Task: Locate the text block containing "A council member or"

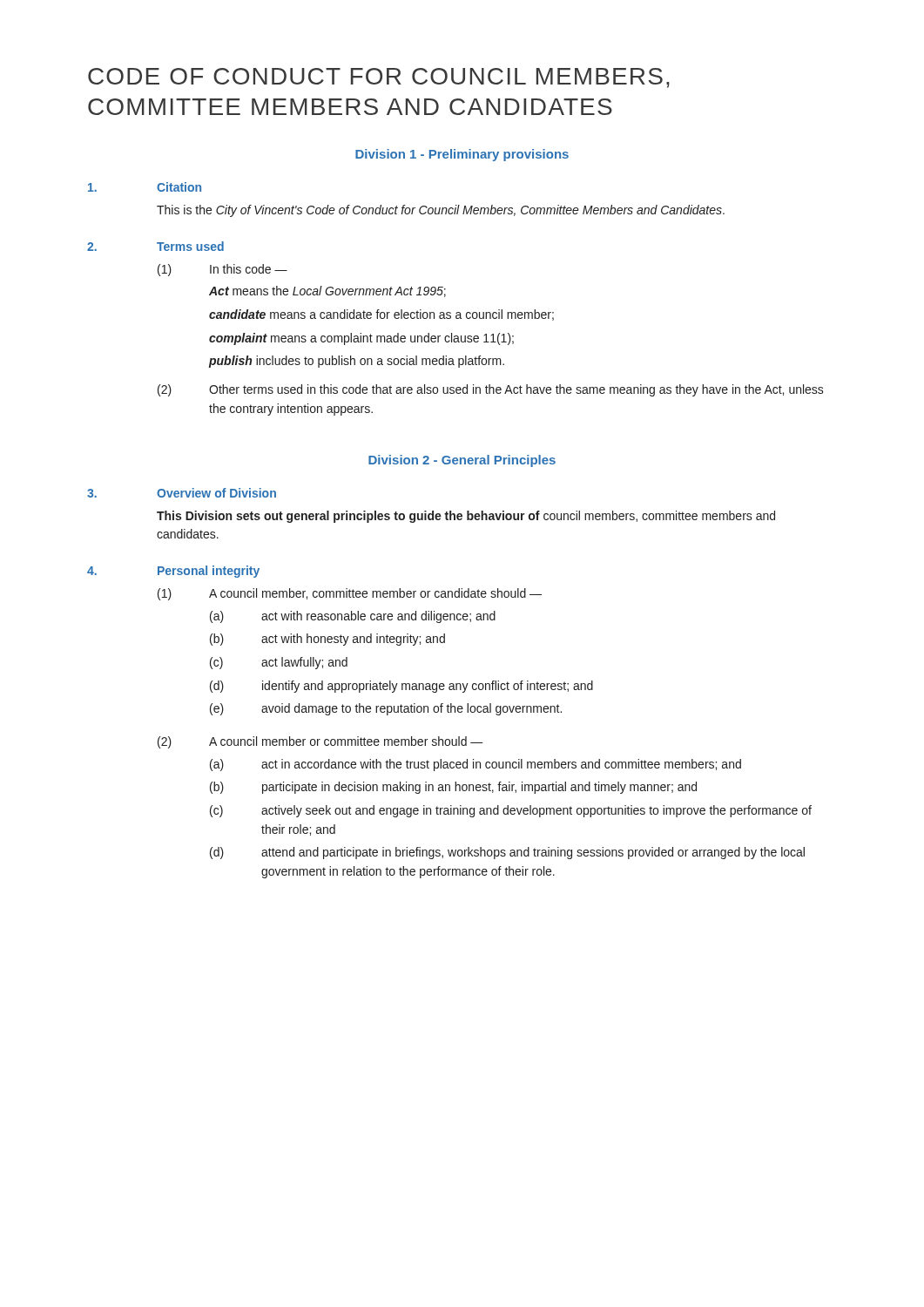Action: [x=346, y=742]
